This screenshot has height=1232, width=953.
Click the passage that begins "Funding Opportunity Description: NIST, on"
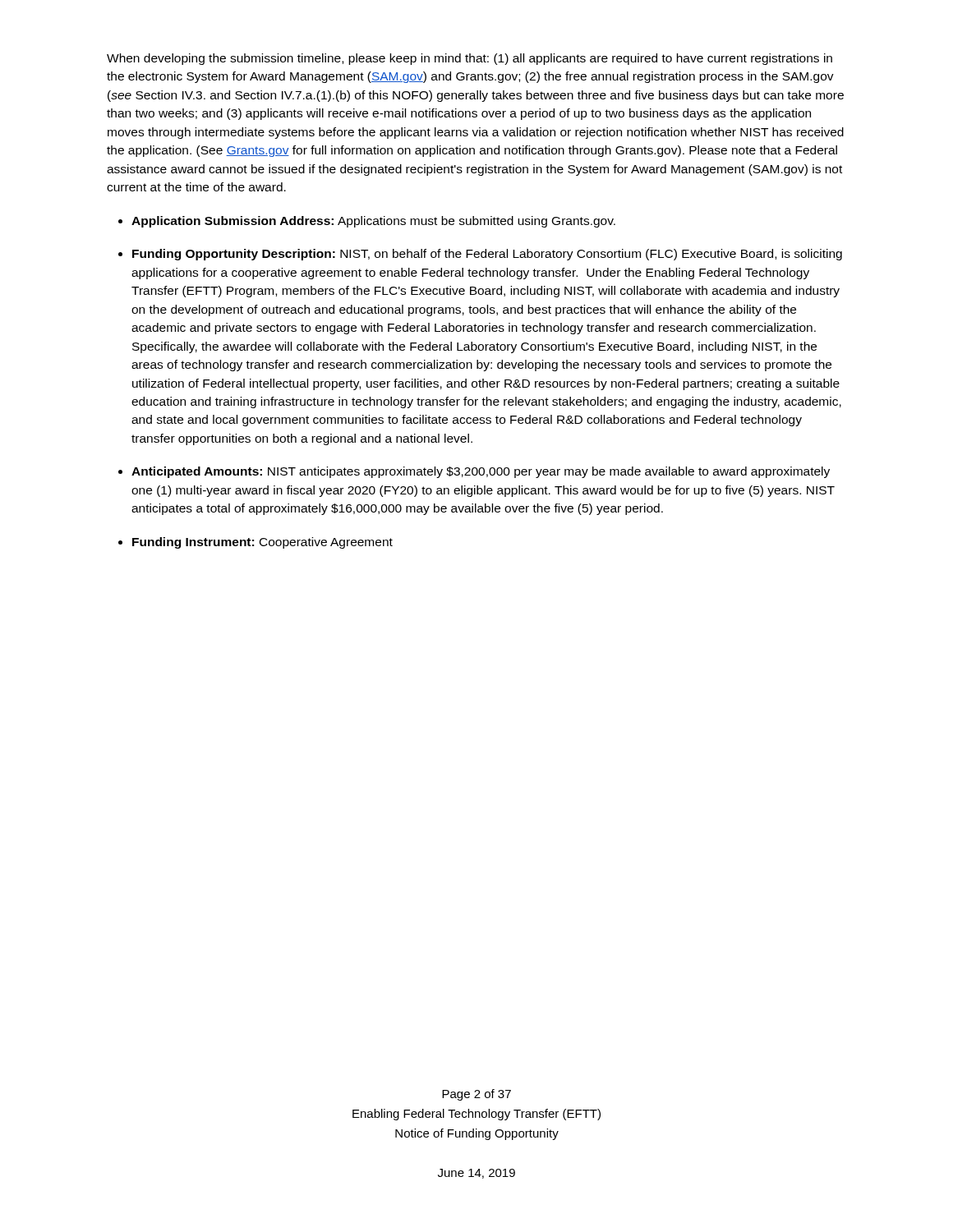click(x=487, y=346)
